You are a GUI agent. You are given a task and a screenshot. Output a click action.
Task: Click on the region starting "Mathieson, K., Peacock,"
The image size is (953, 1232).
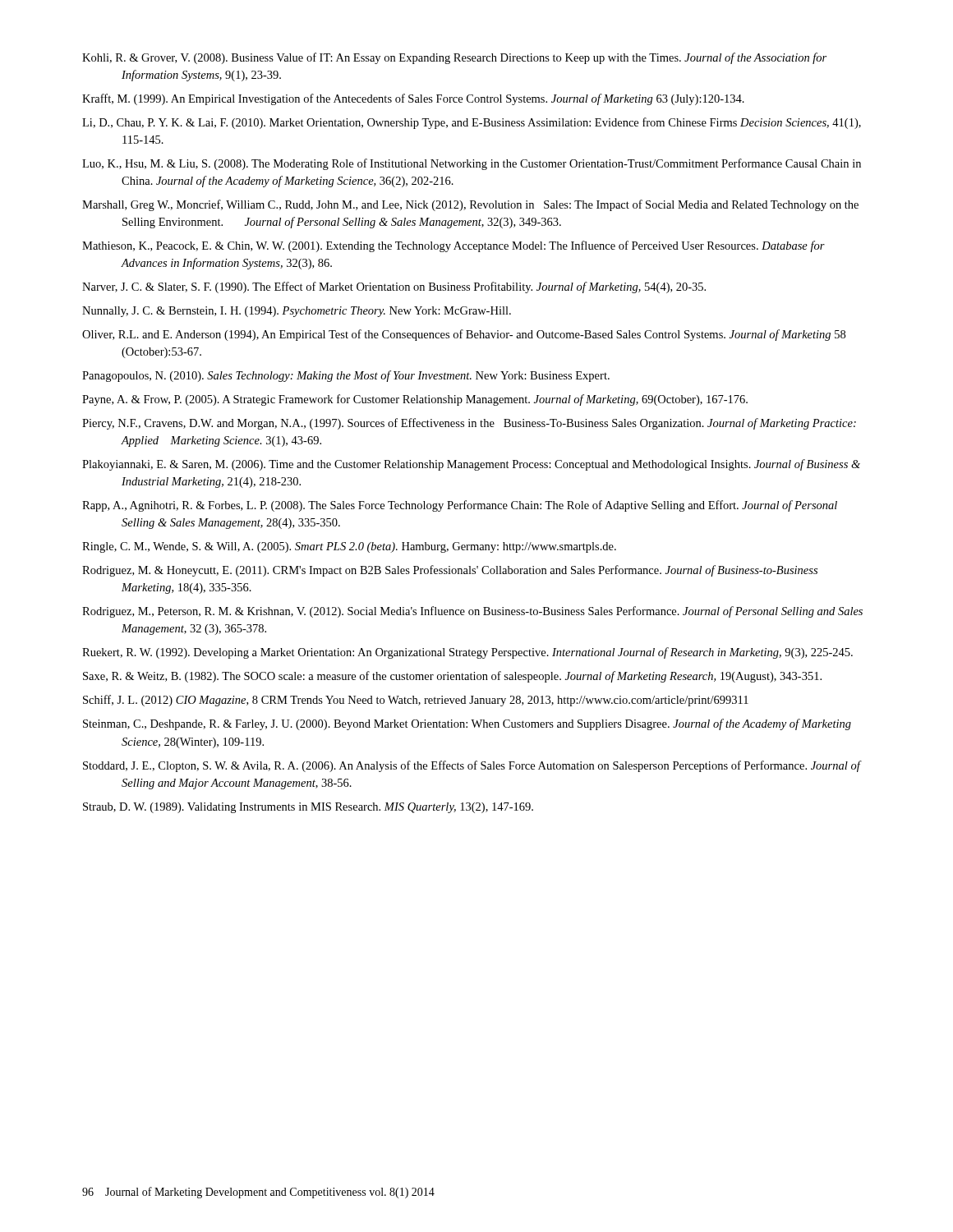[453, 254]
